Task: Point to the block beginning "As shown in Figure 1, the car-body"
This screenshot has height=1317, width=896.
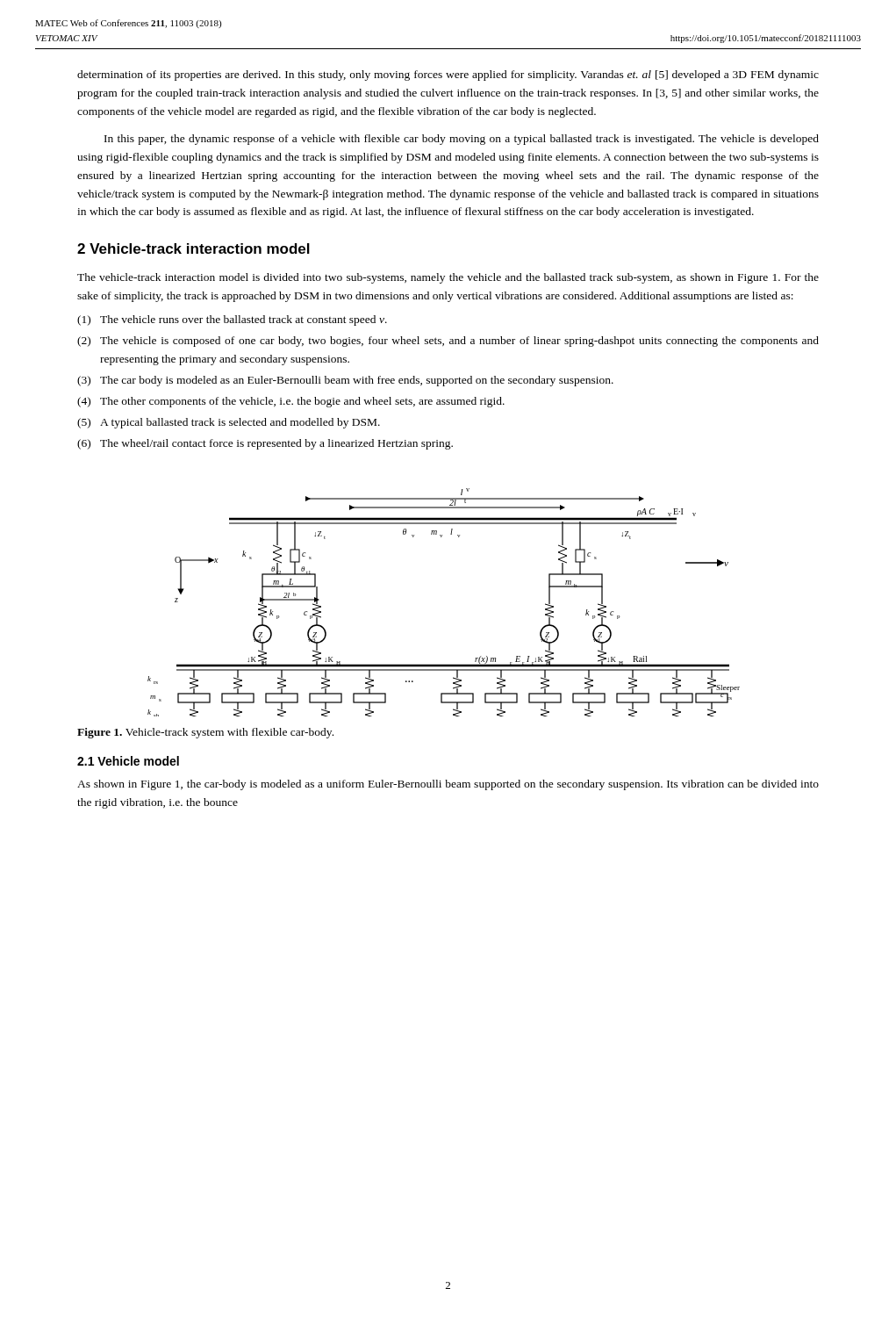Action: 448,792
